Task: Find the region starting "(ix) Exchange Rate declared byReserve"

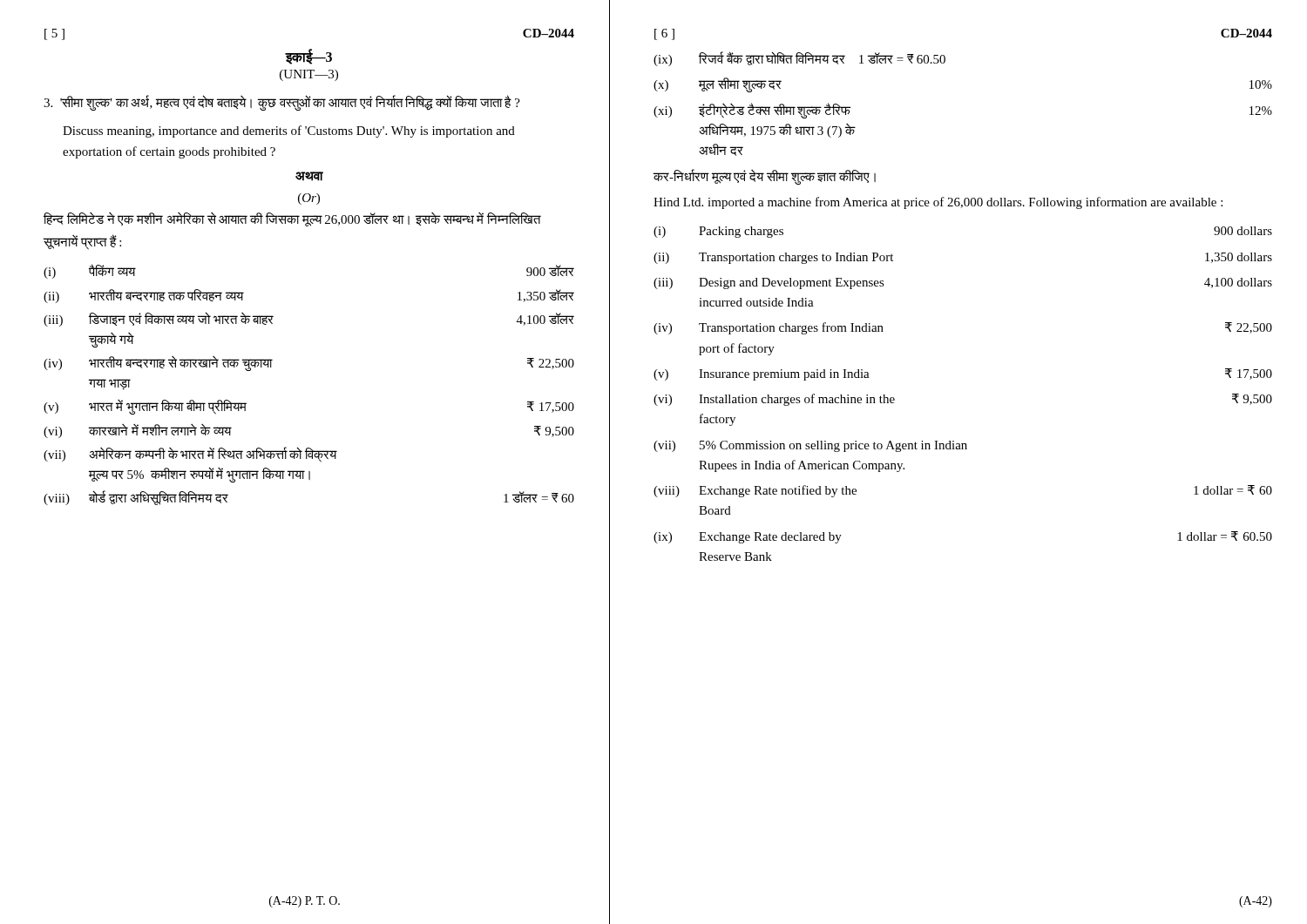Action: point(765,538)
